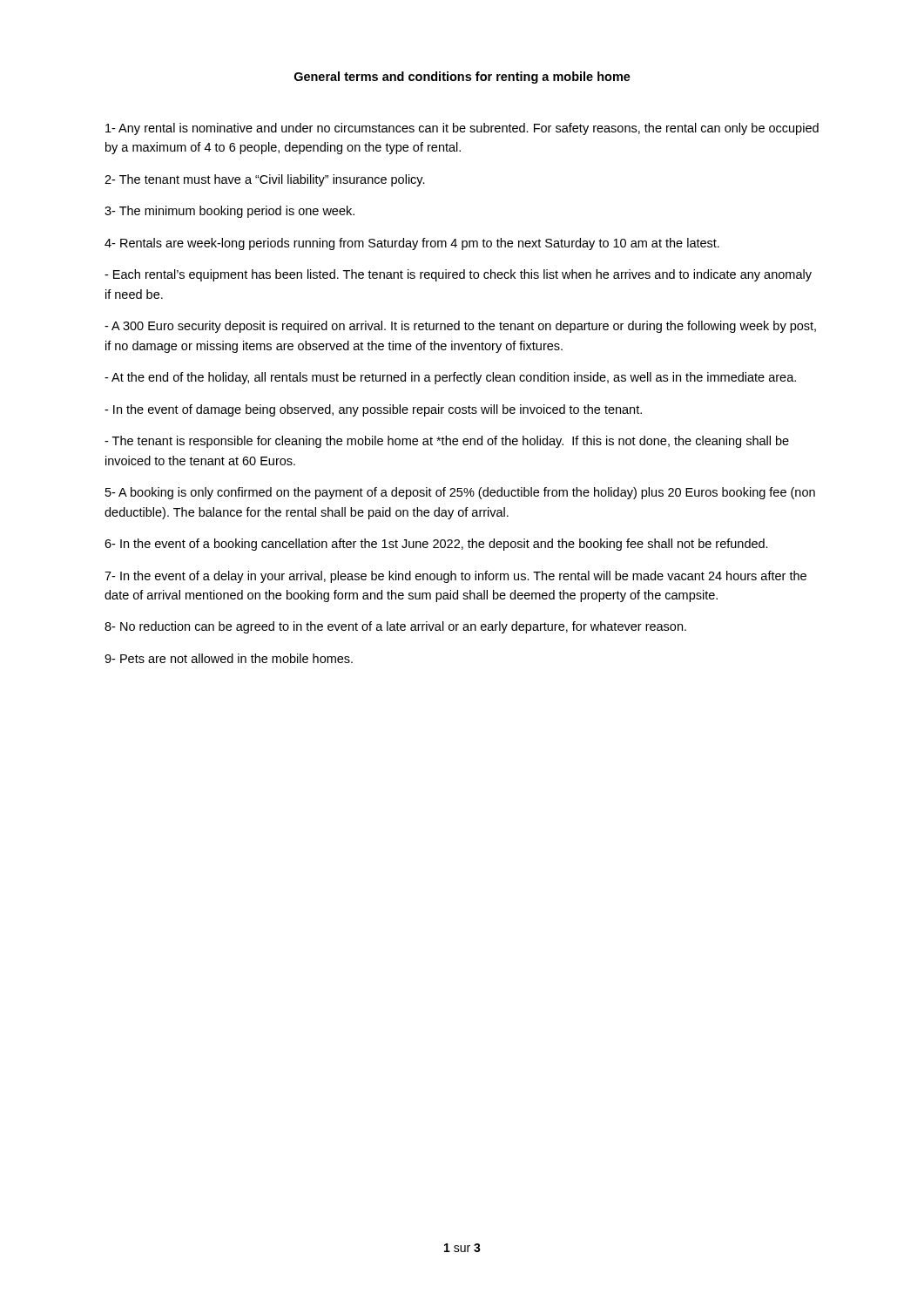Navigate to the element starting "In the event of damage being"
Viewport: 924px width, 1307px height.
click(374, 409)
